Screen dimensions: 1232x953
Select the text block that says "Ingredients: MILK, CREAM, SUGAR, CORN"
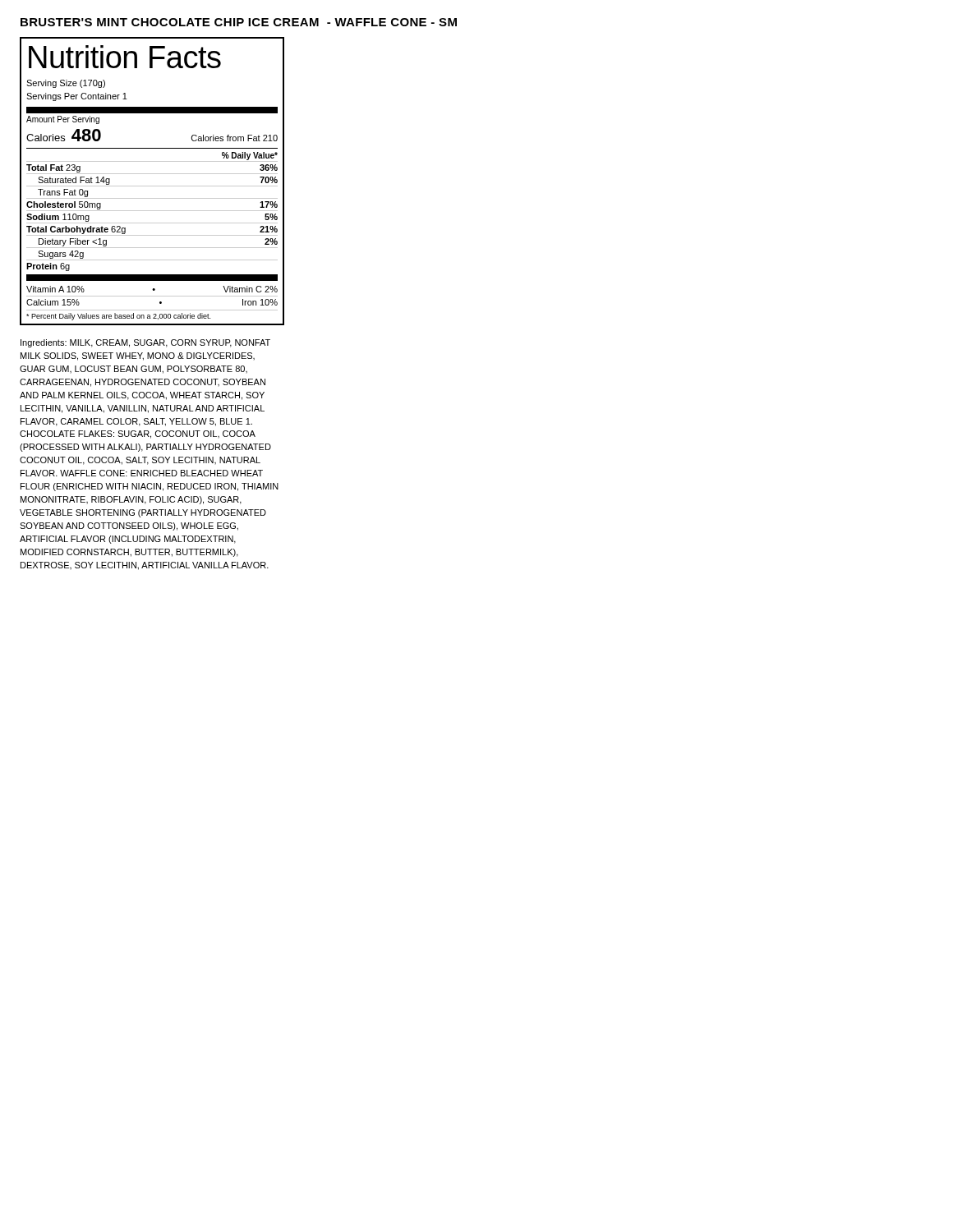tap(149, 454)
